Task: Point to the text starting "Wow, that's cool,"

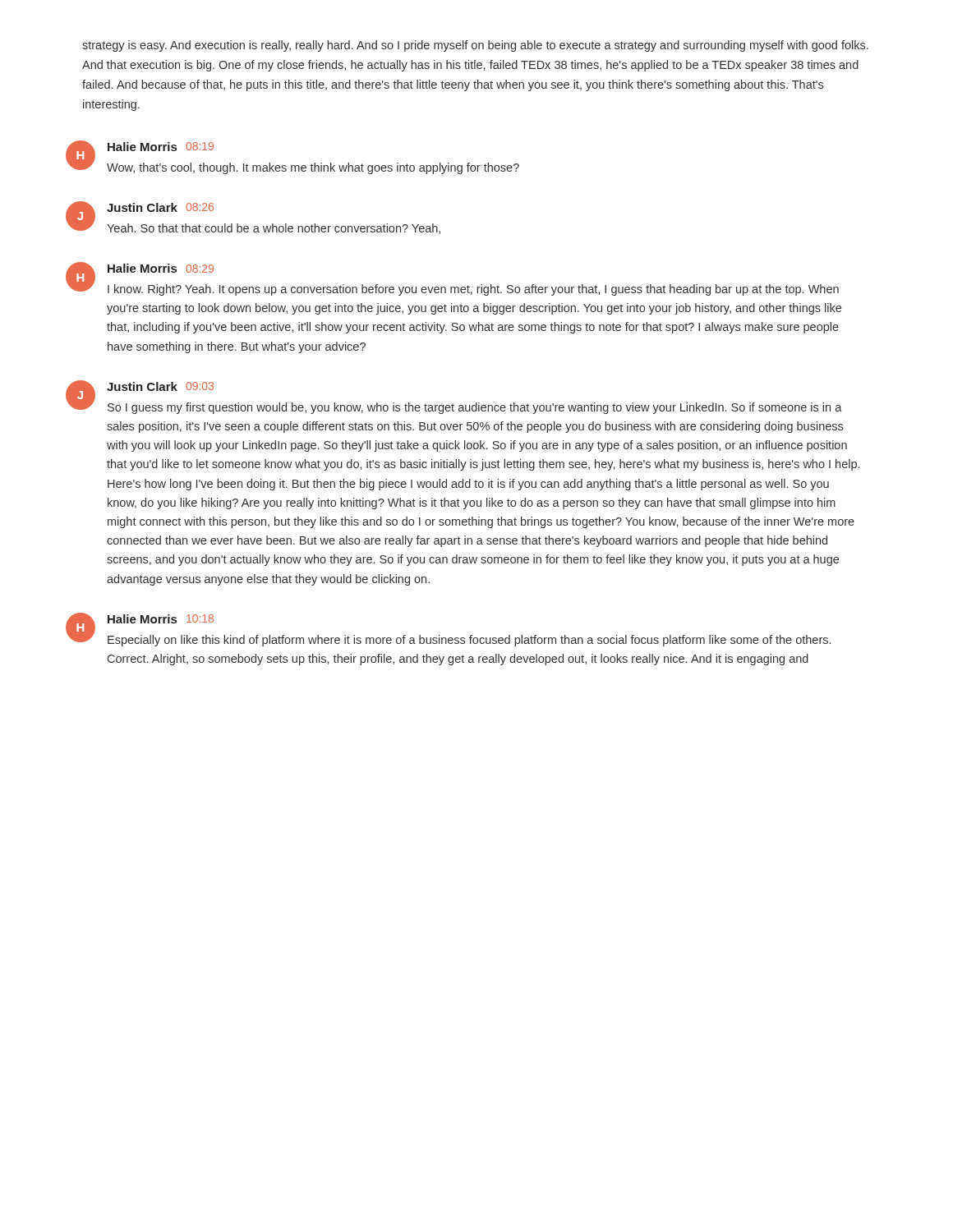Action: click(313, 167)
